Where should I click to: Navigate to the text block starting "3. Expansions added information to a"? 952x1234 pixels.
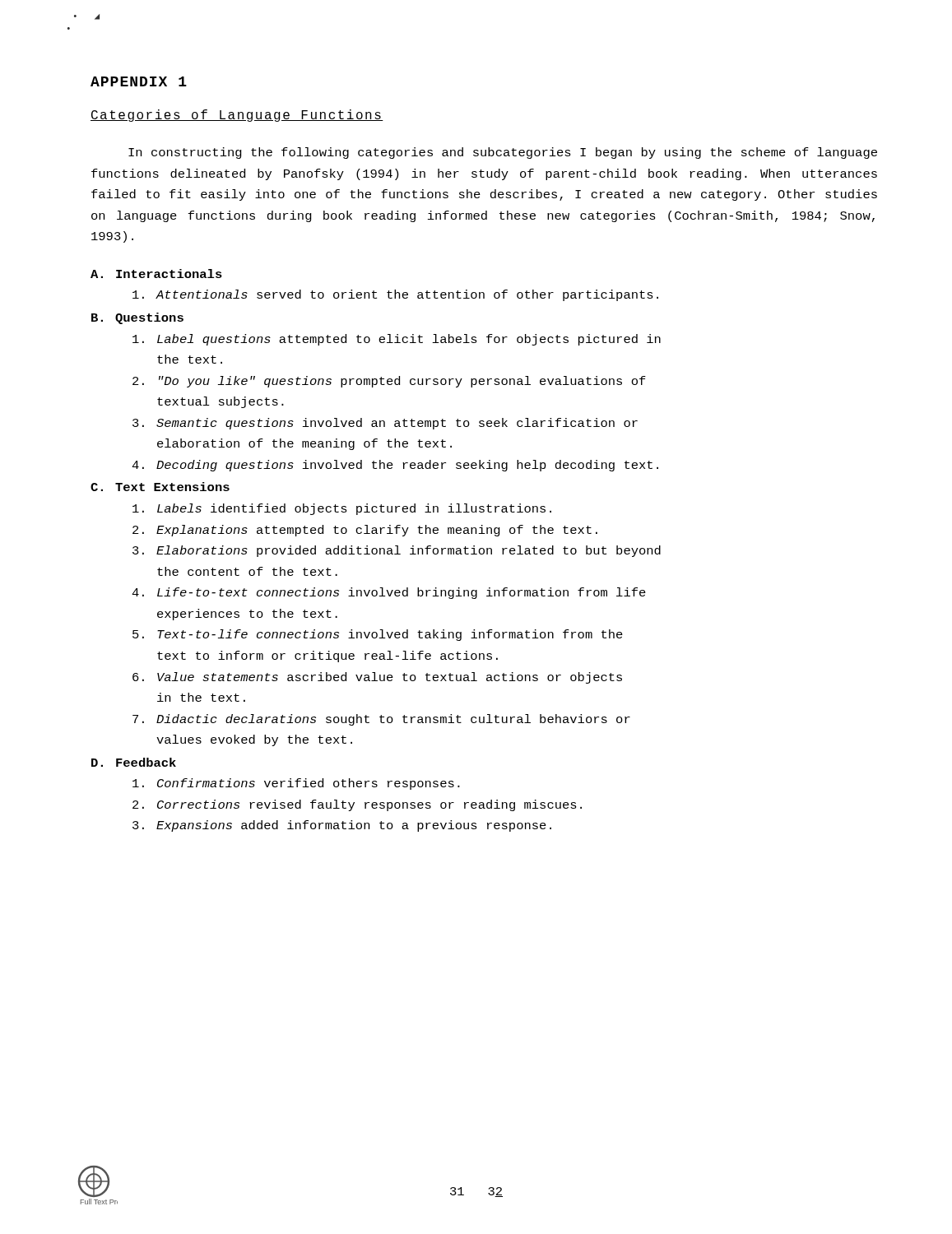click(505, 827)
